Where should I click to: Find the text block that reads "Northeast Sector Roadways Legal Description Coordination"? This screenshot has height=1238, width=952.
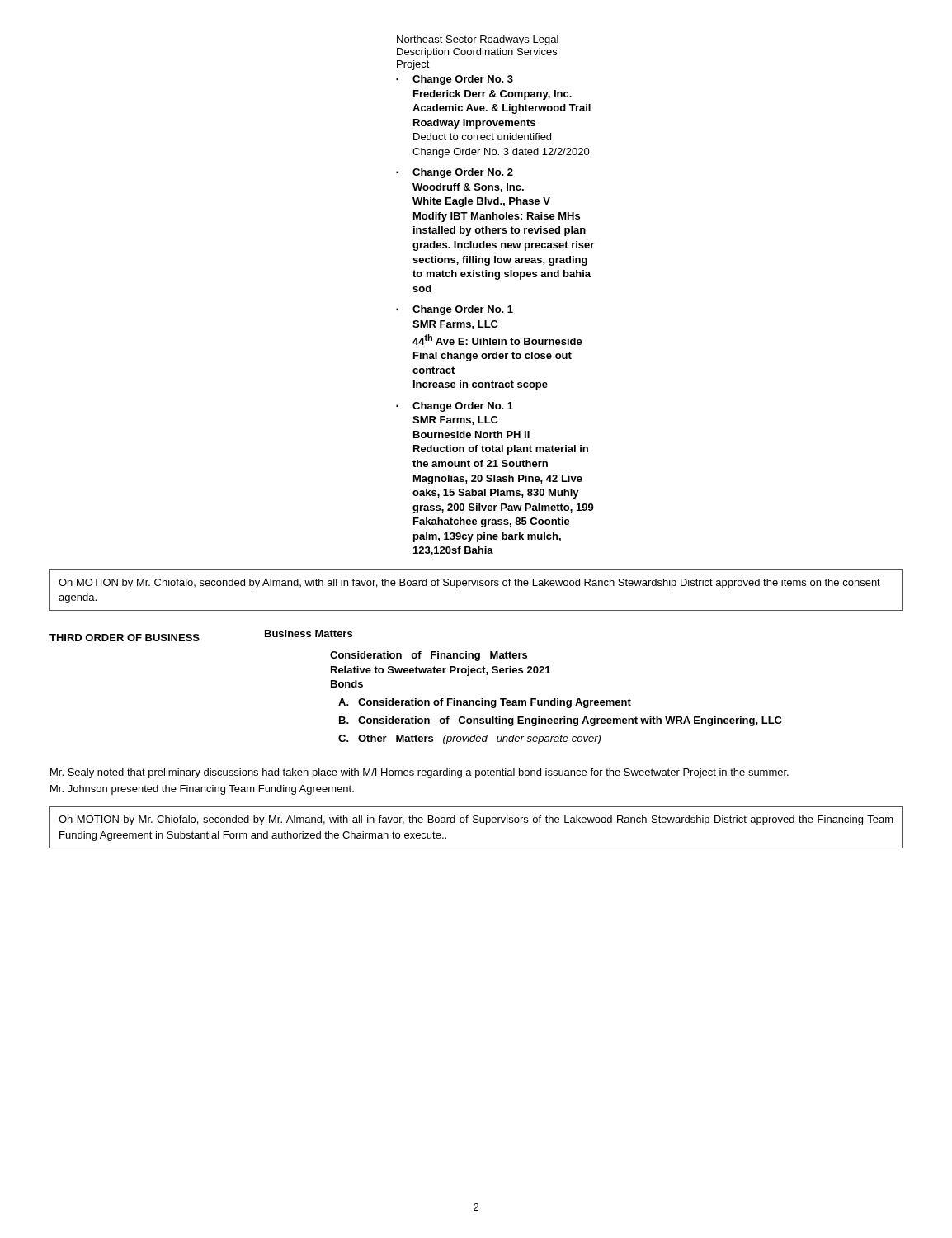[x=477, y=52]
